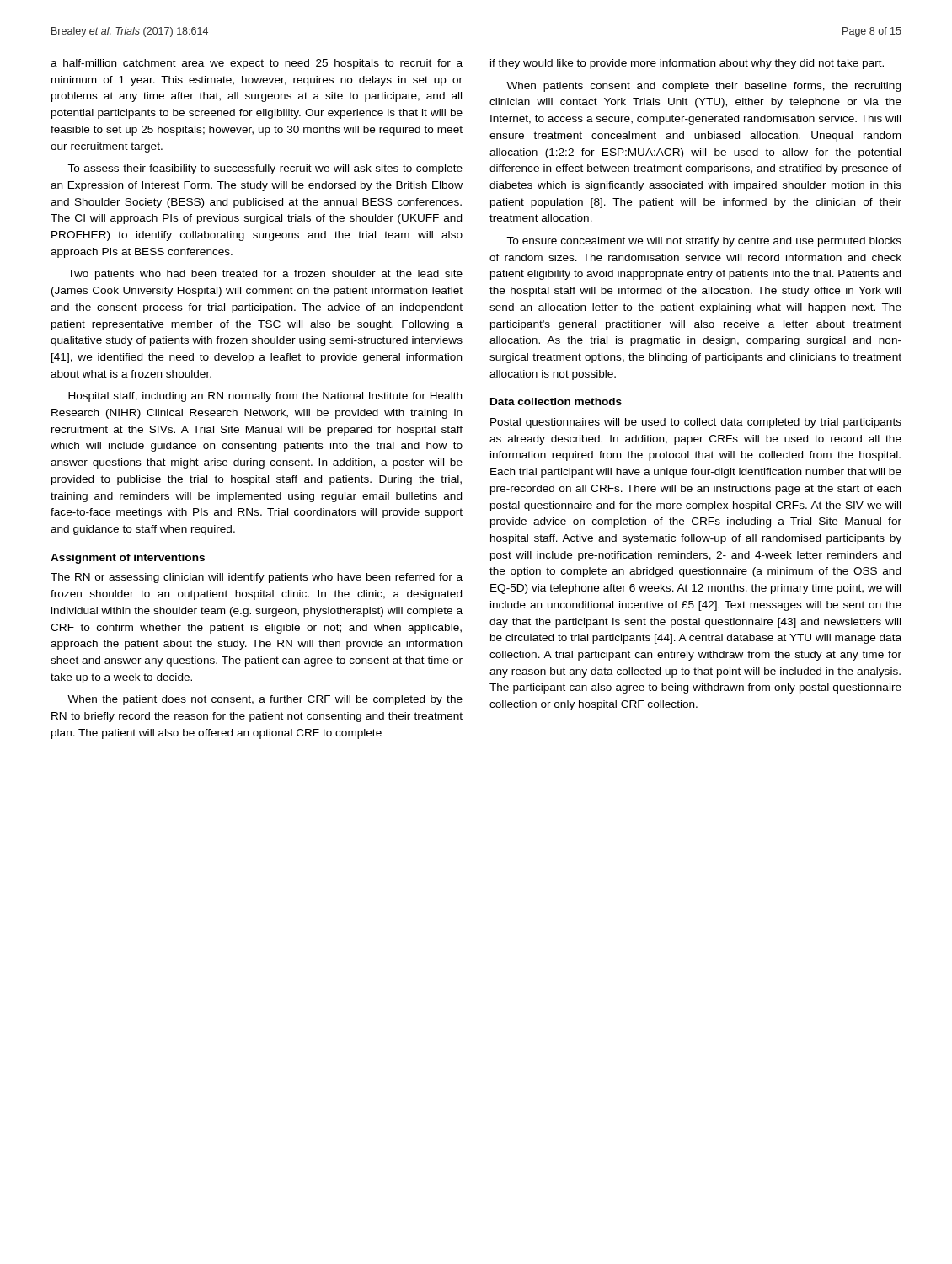Find the text block with the text "To assess their feasibility to successfully"
Image resolution: width=952 pixels, height=1264 pixels.
click(257, 210)
